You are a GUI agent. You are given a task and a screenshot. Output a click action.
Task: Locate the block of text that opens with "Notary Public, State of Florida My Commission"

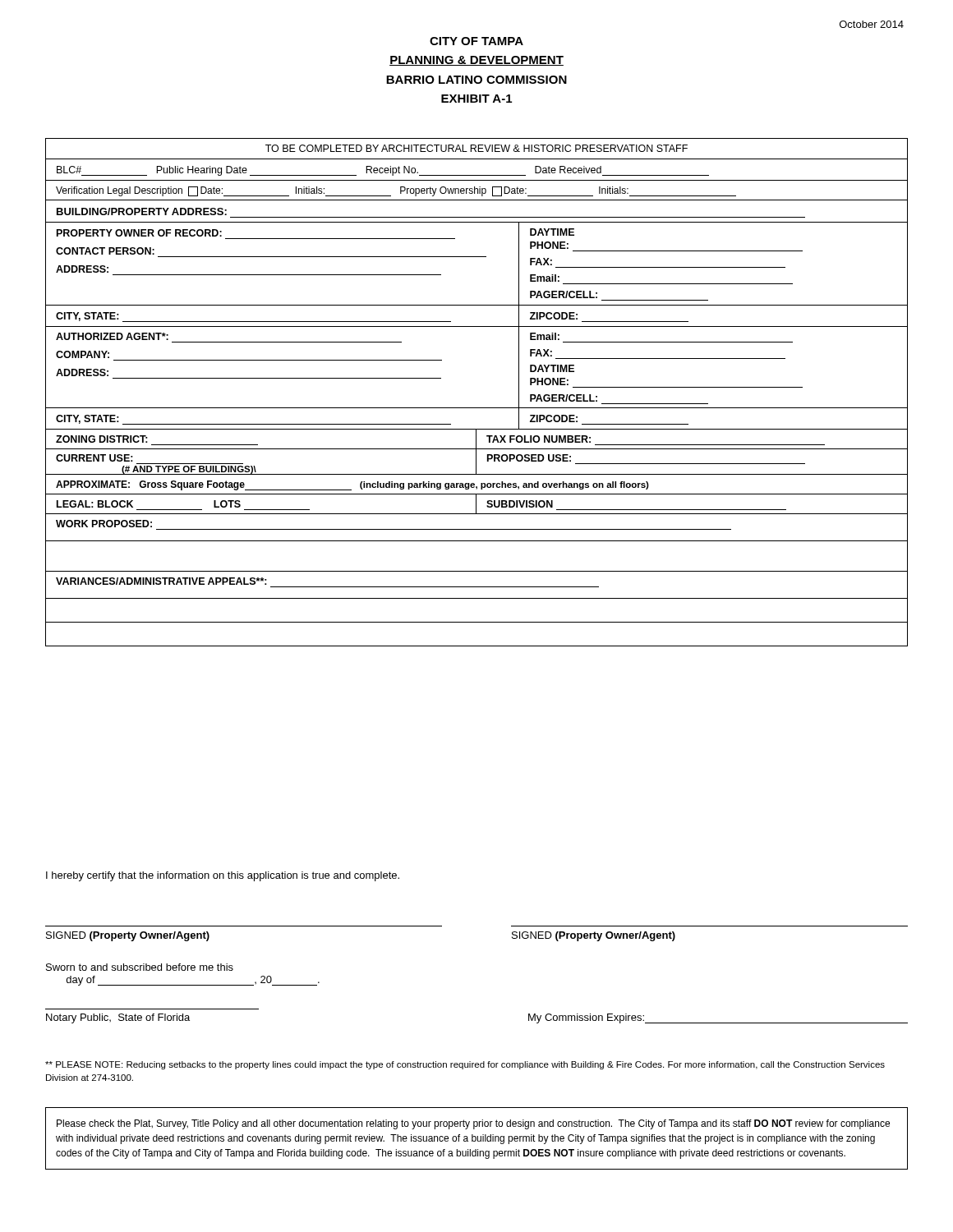point(105,1018)
